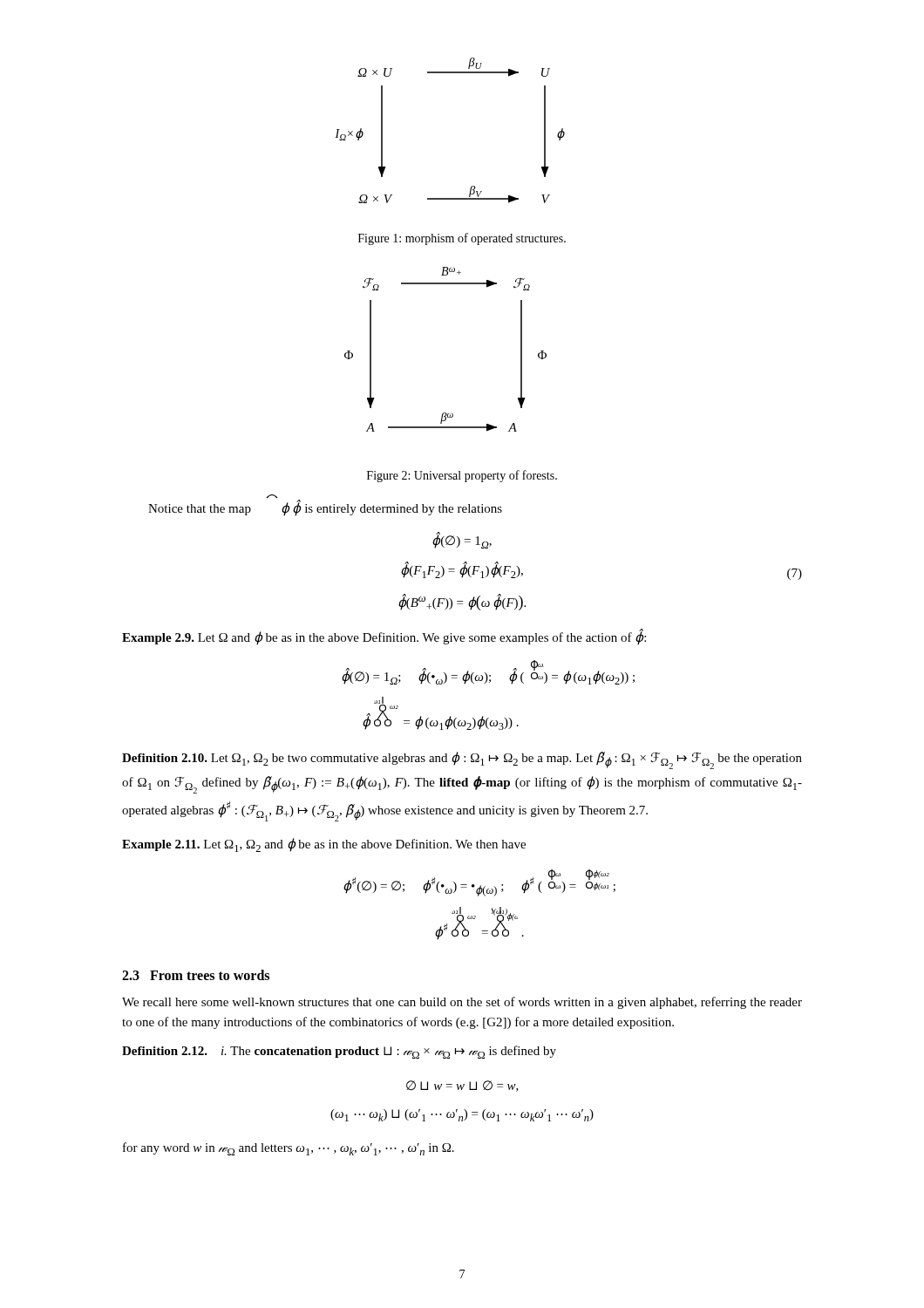Point to the text starting "Figure 2: Universal property of forests."
Viewport: 924px width, 1308px height.
pyautogui.click(x=462, y=476)
